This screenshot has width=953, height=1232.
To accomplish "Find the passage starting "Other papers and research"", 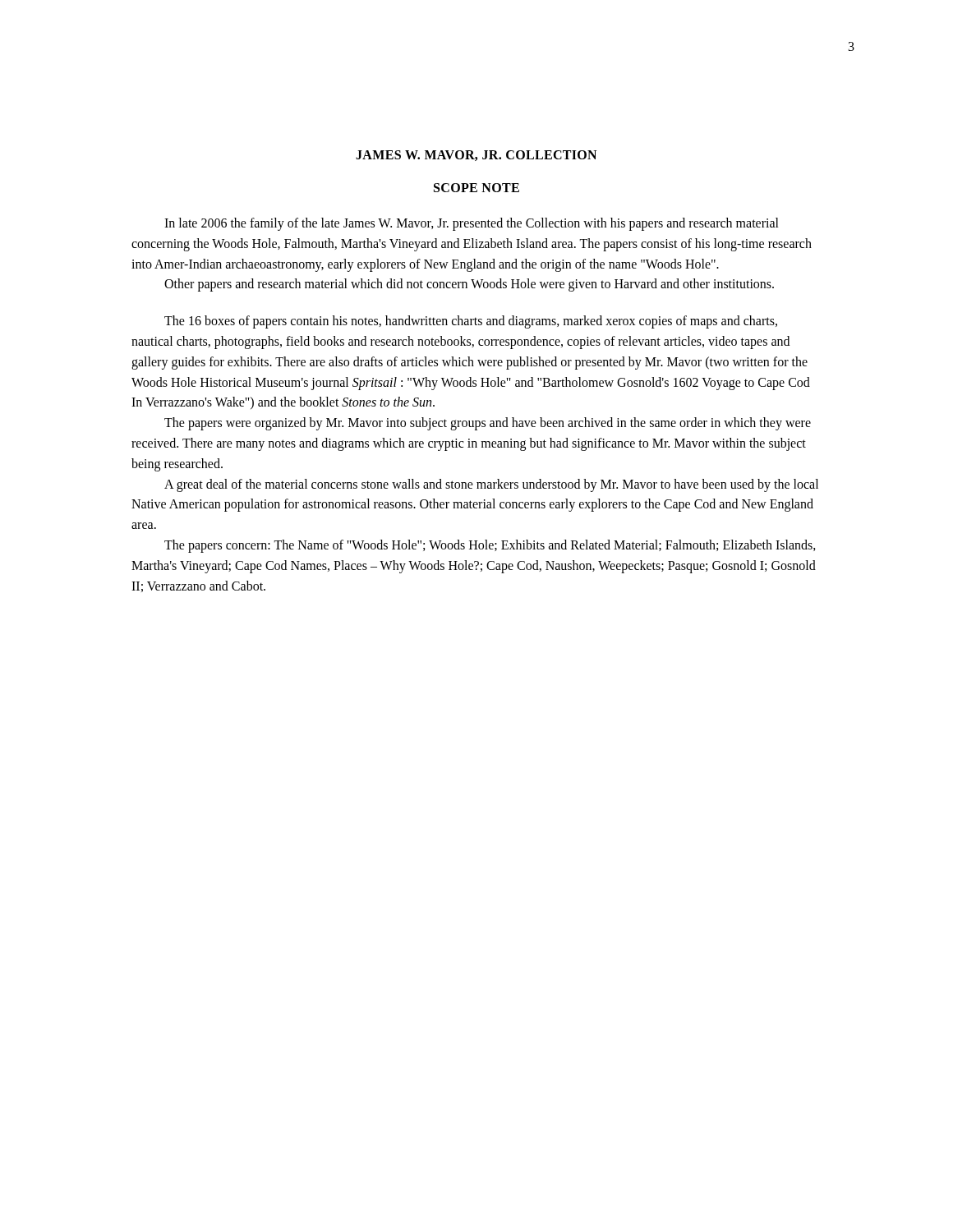I will point(470,284).
